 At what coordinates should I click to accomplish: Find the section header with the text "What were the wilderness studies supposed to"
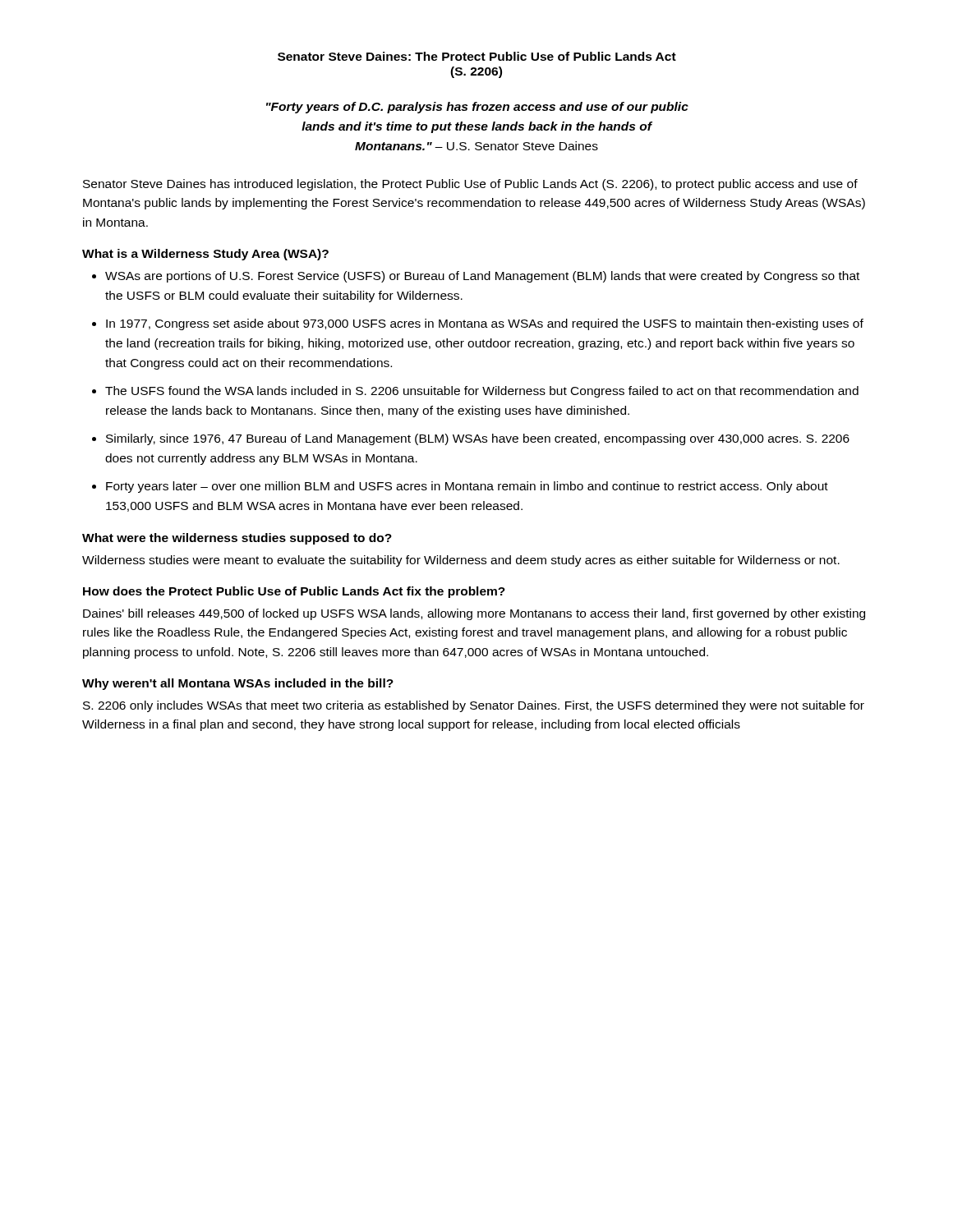point(237,538)
